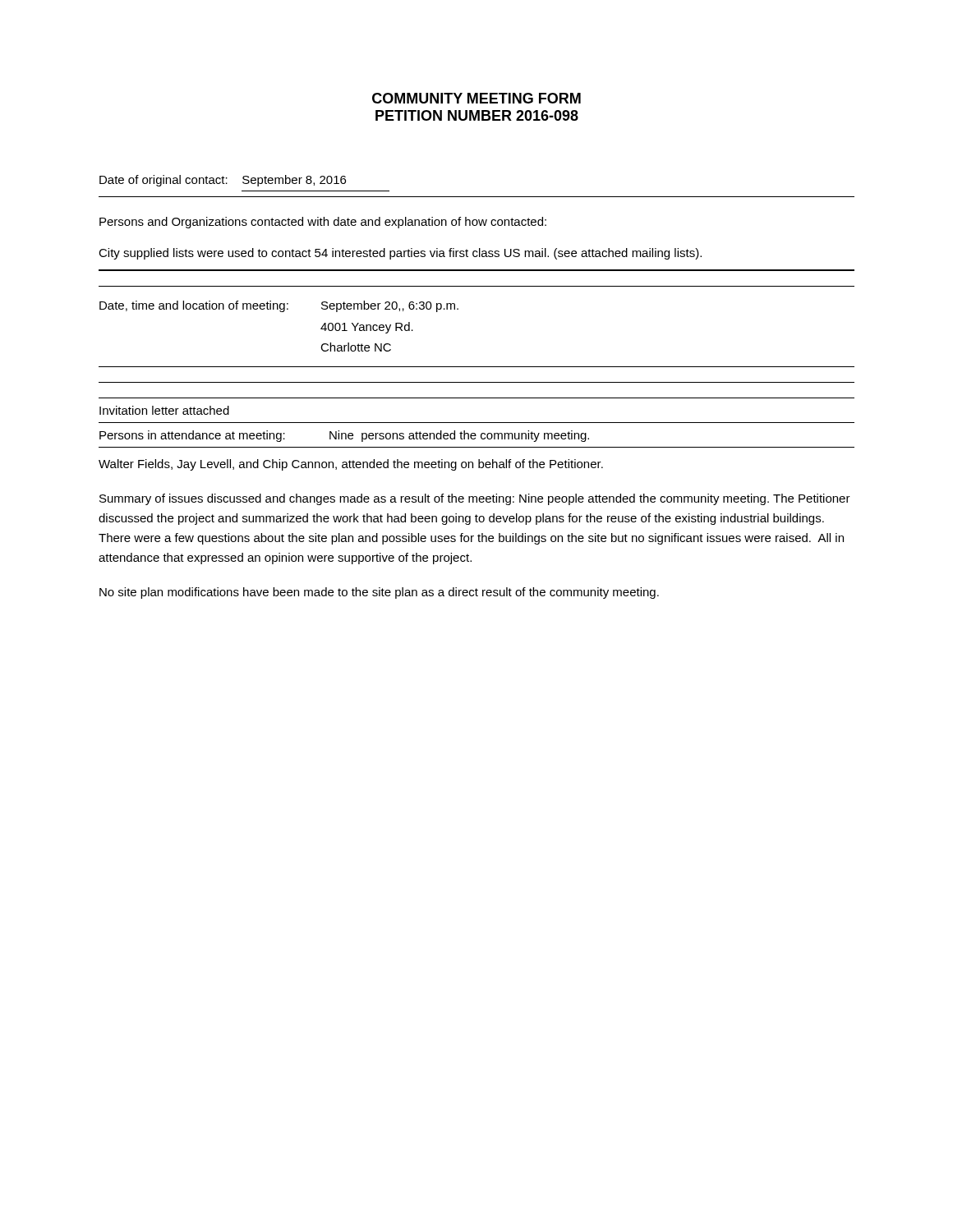
Task: Select the text block containing "City supplied lists"
Action: [x=401, y=253]
